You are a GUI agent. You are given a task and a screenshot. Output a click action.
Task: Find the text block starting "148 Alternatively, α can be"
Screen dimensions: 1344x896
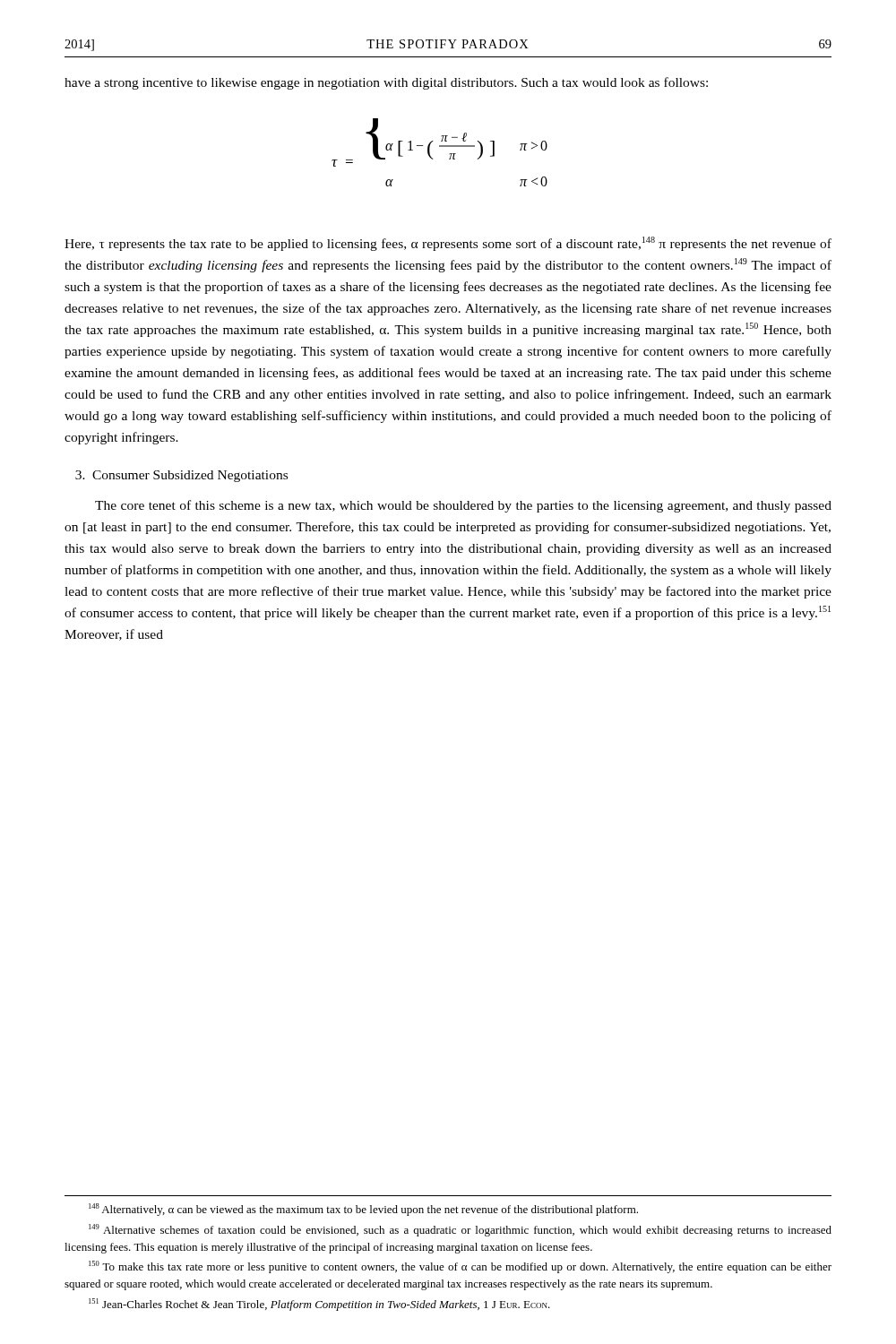click(363, 1209)
